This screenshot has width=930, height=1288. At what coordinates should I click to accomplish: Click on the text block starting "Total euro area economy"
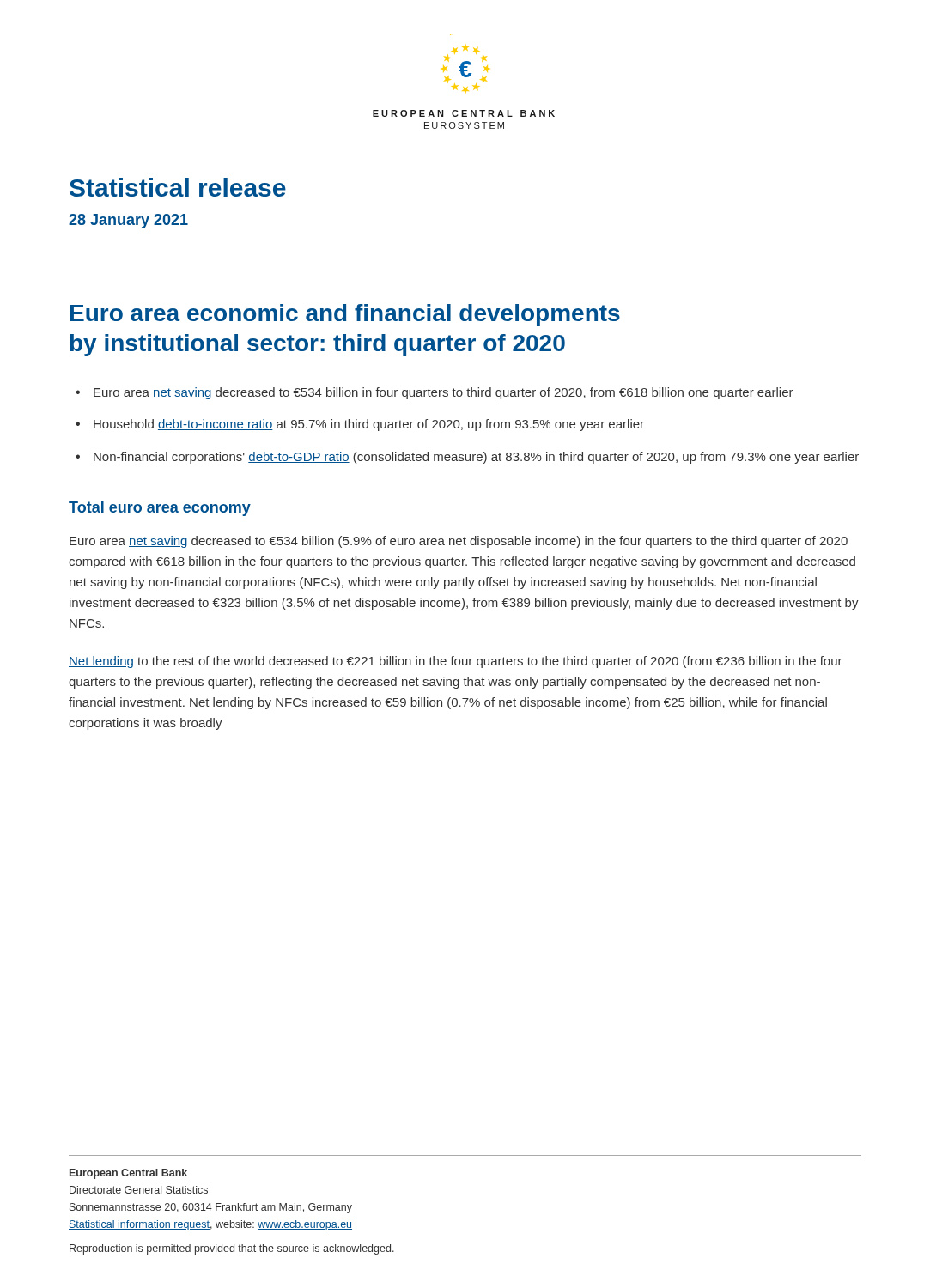pyautogui.click(x=160, y=507)
